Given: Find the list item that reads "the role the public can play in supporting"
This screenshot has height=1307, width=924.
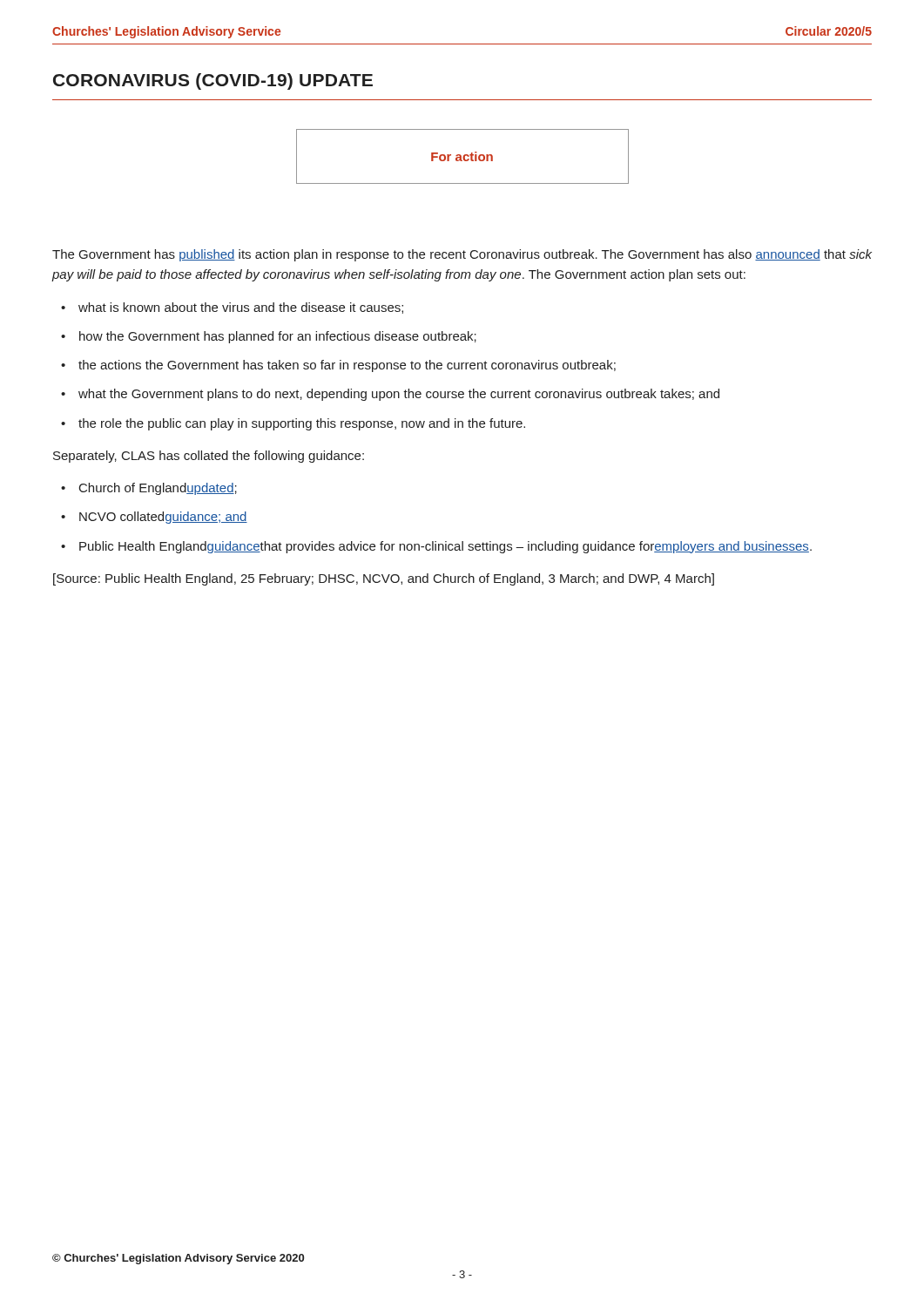Looking at the screenshot, I should (302, 423).
